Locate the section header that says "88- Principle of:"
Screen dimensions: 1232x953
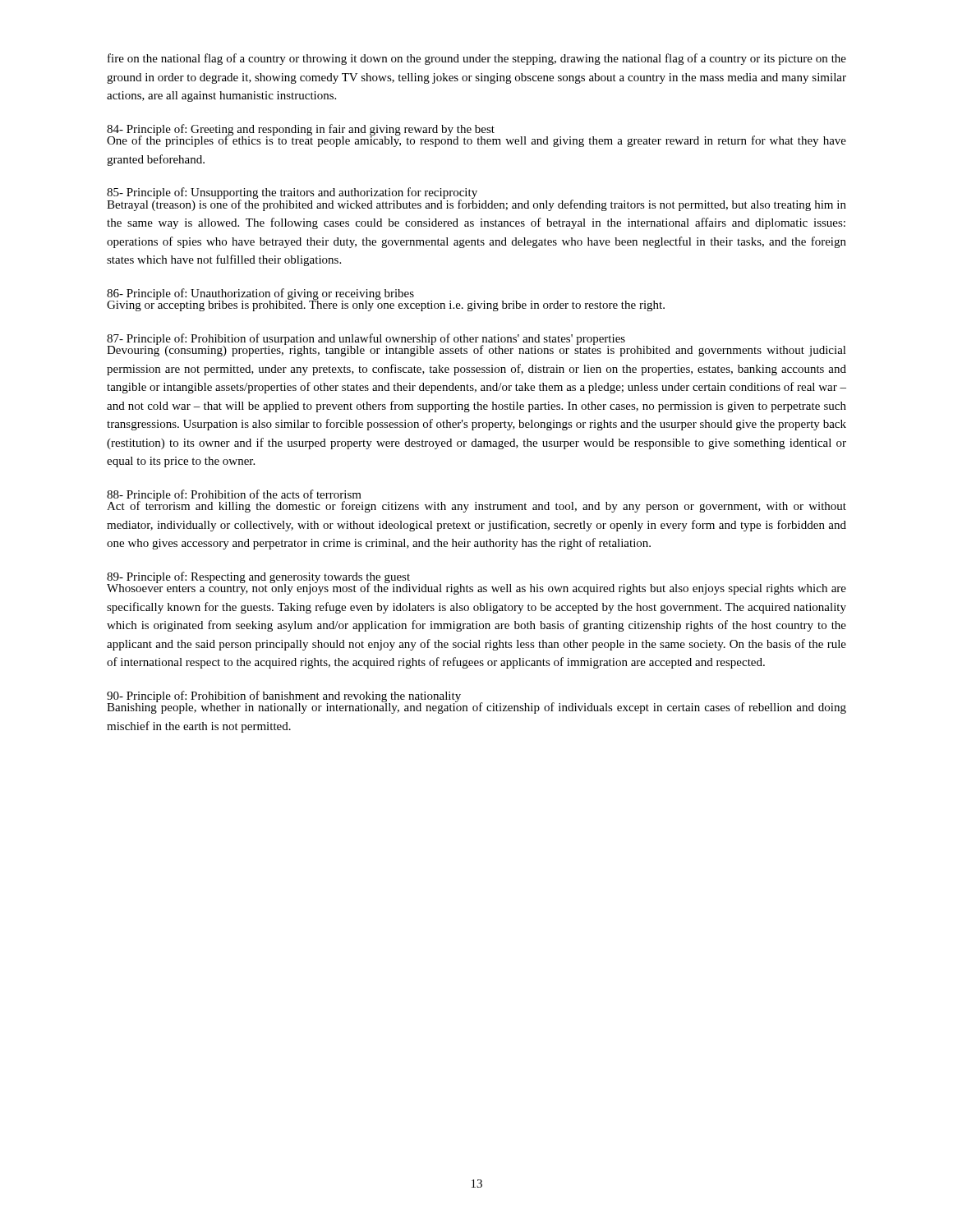click(x=234, y=494)
